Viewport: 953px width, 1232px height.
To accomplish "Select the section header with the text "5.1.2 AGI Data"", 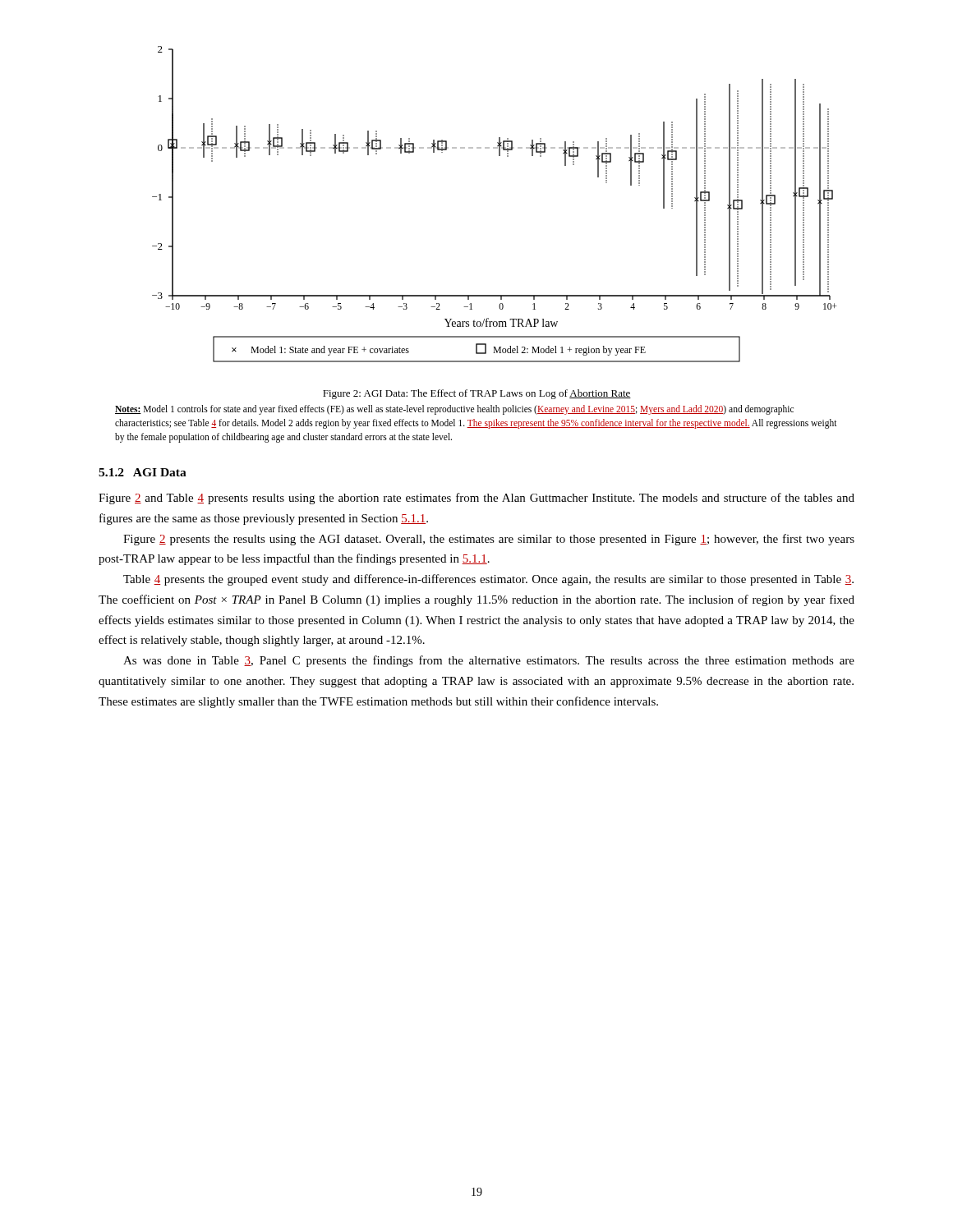I will pyautogui.click(x=142, y=472).
